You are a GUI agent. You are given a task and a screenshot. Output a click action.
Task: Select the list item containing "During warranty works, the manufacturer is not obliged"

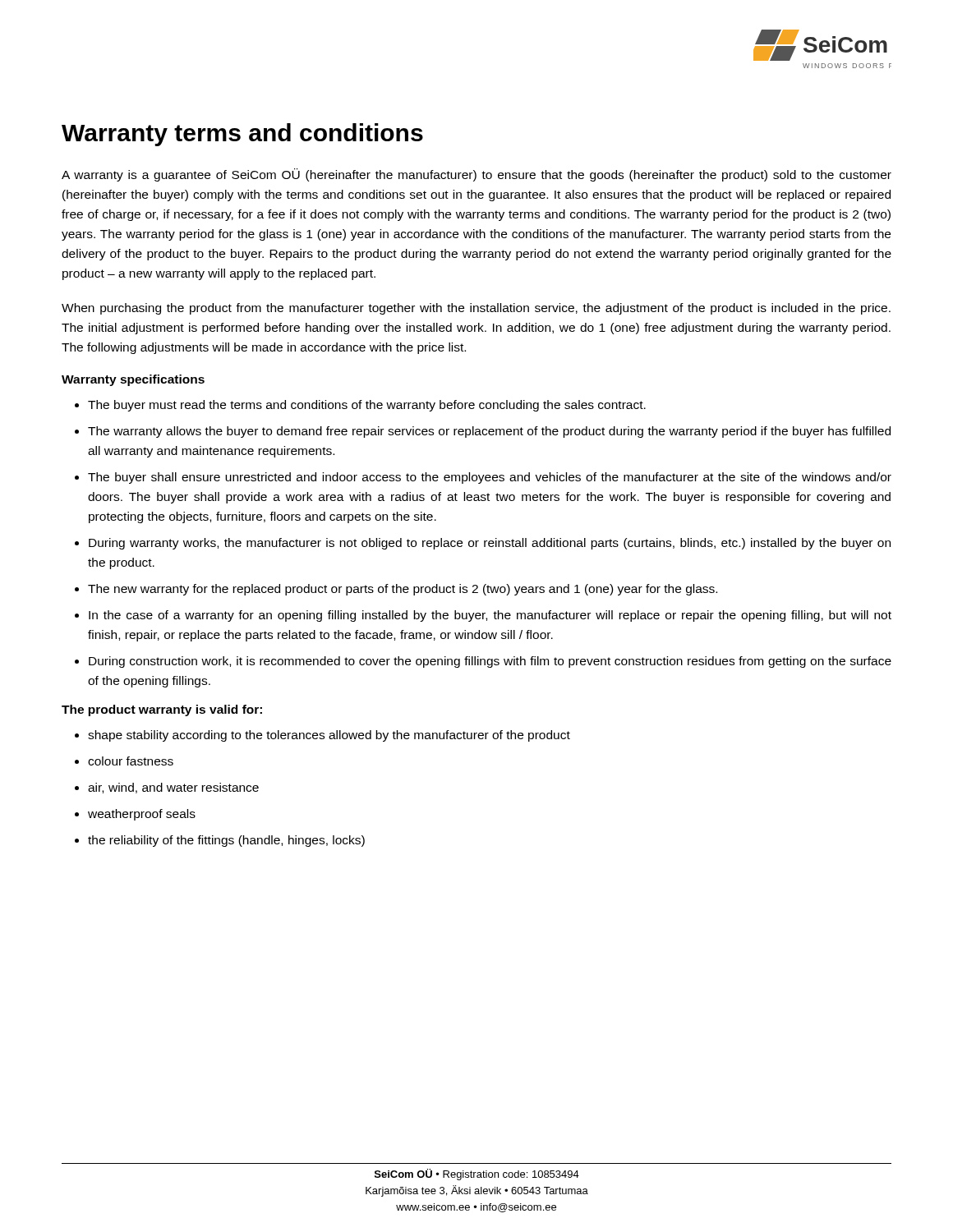[x=490, y=553]
